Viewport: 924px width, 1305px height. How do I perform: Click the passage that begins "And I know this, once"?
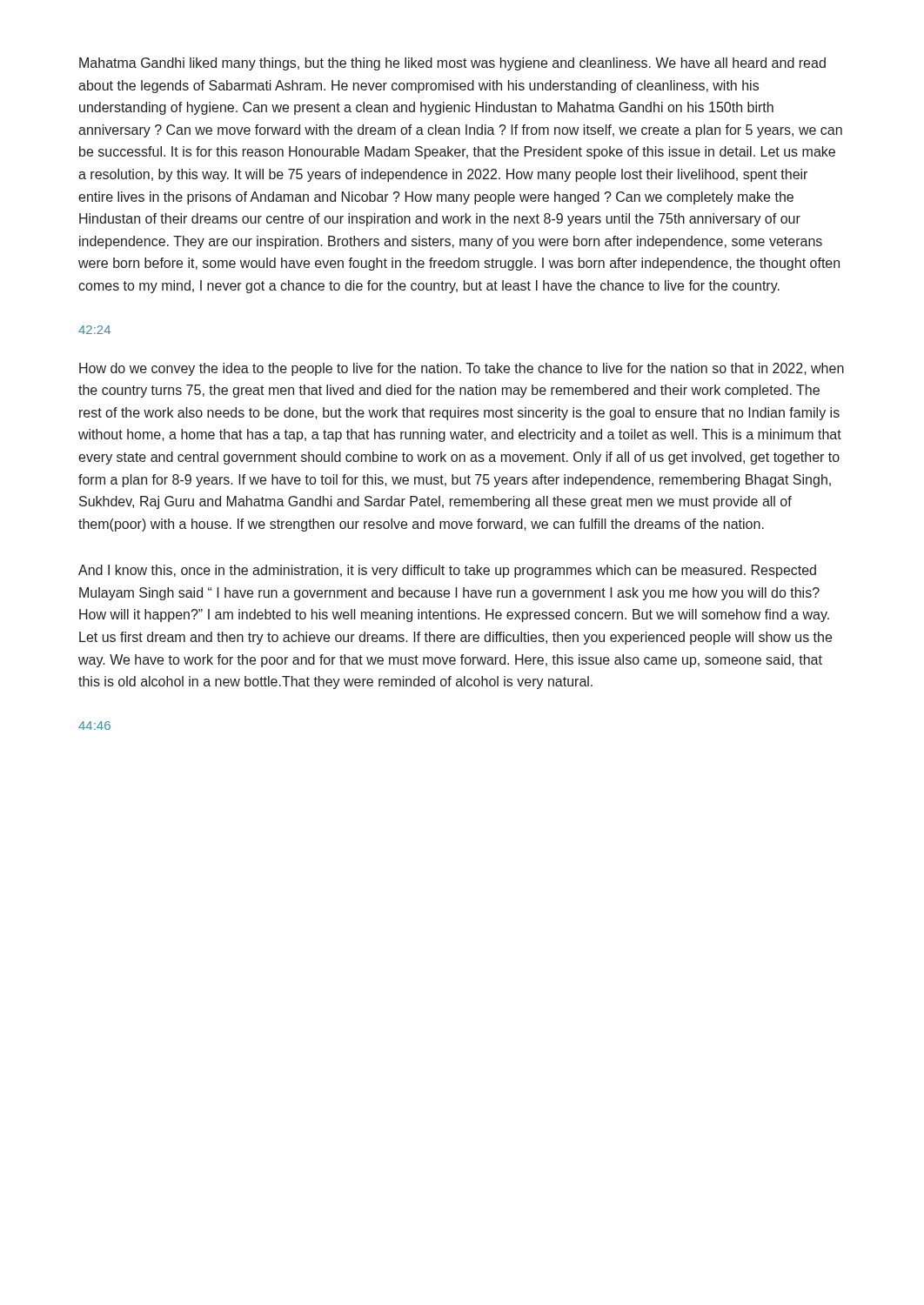(455, 626)
